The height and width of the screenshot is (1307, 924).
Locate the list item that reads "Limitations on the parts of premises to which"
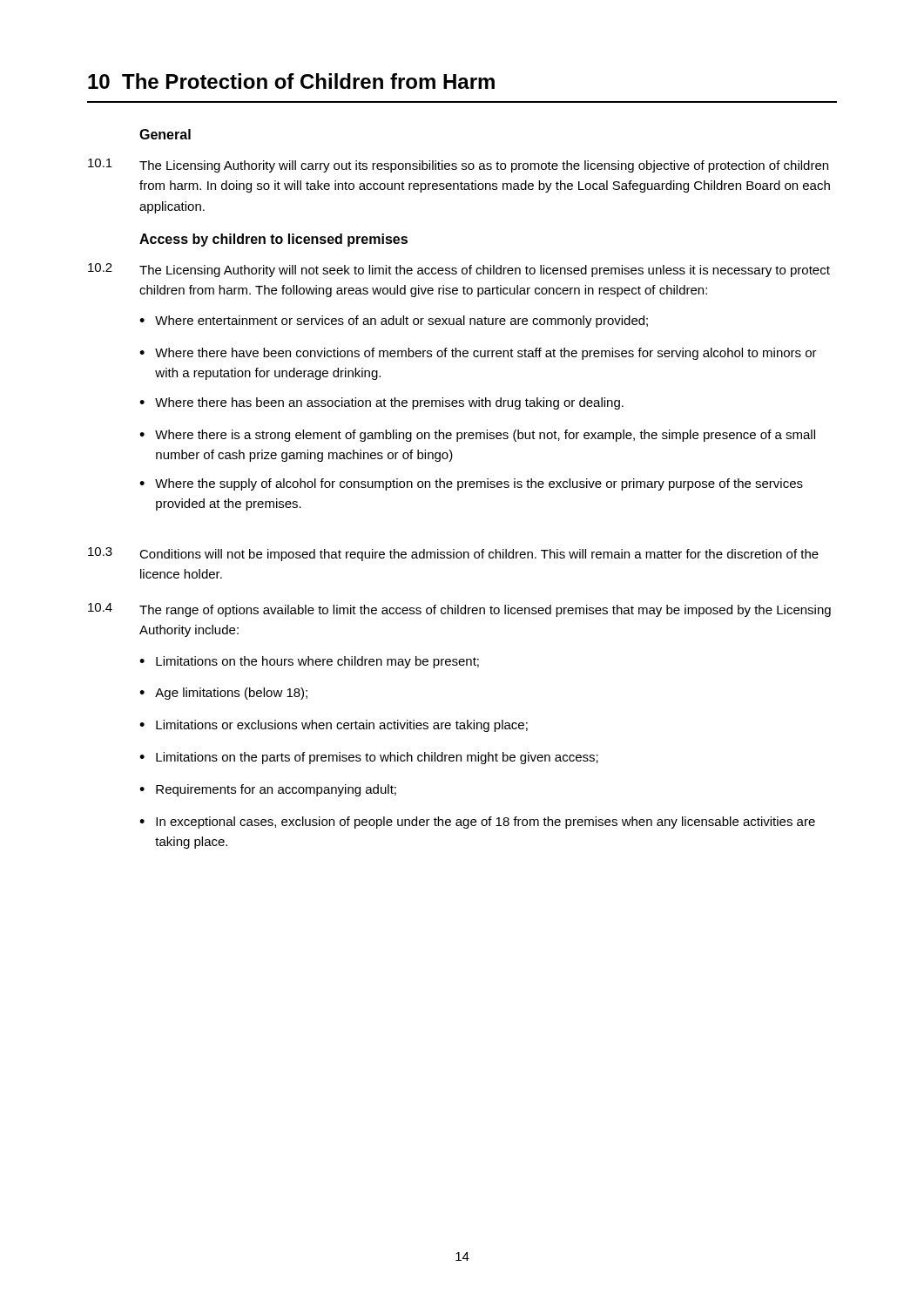point(377,757)
